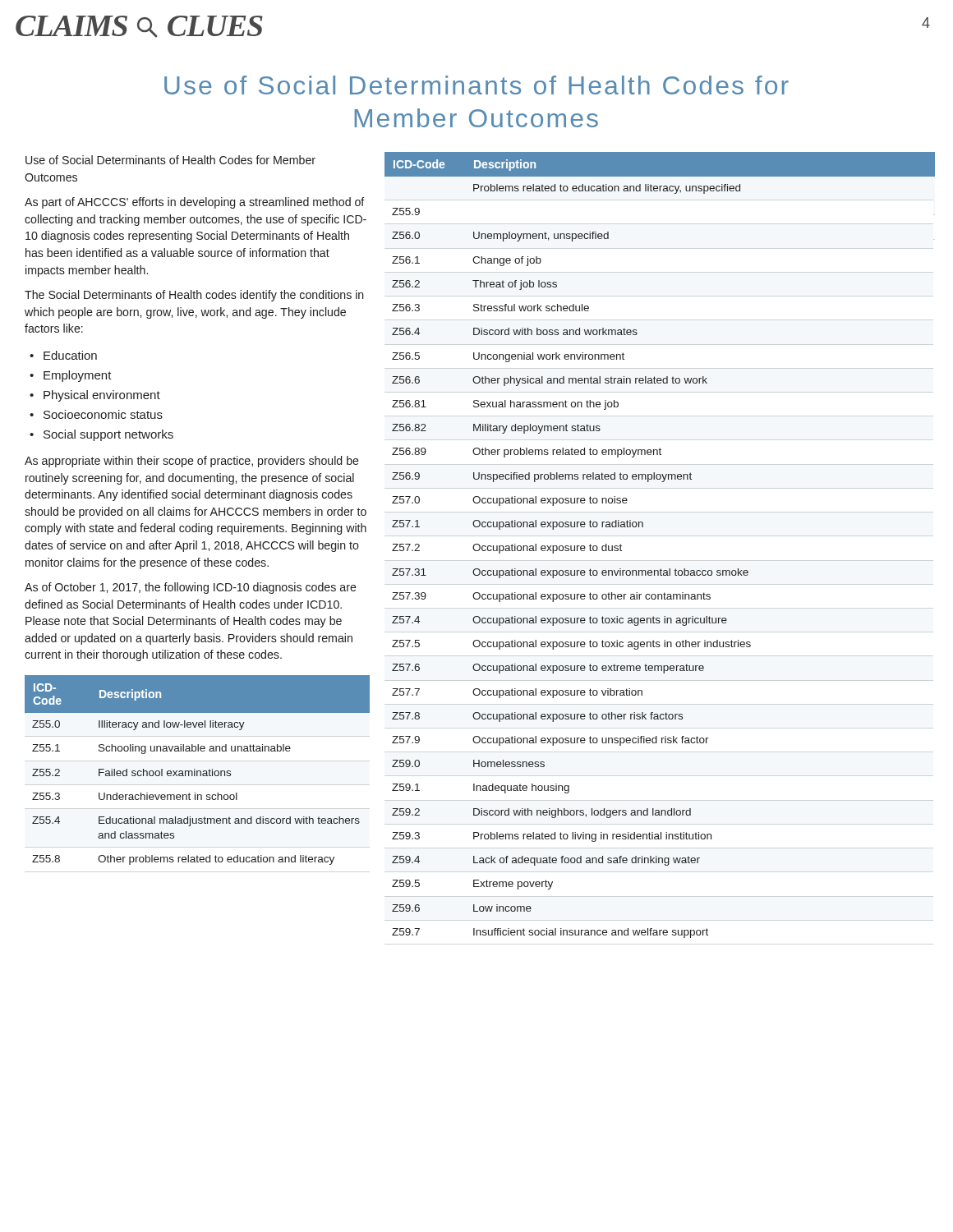Click on the list item that reads "Social support networks"
The height and width of the screenshot is (1232, 953).
click(x=108, y=434)
